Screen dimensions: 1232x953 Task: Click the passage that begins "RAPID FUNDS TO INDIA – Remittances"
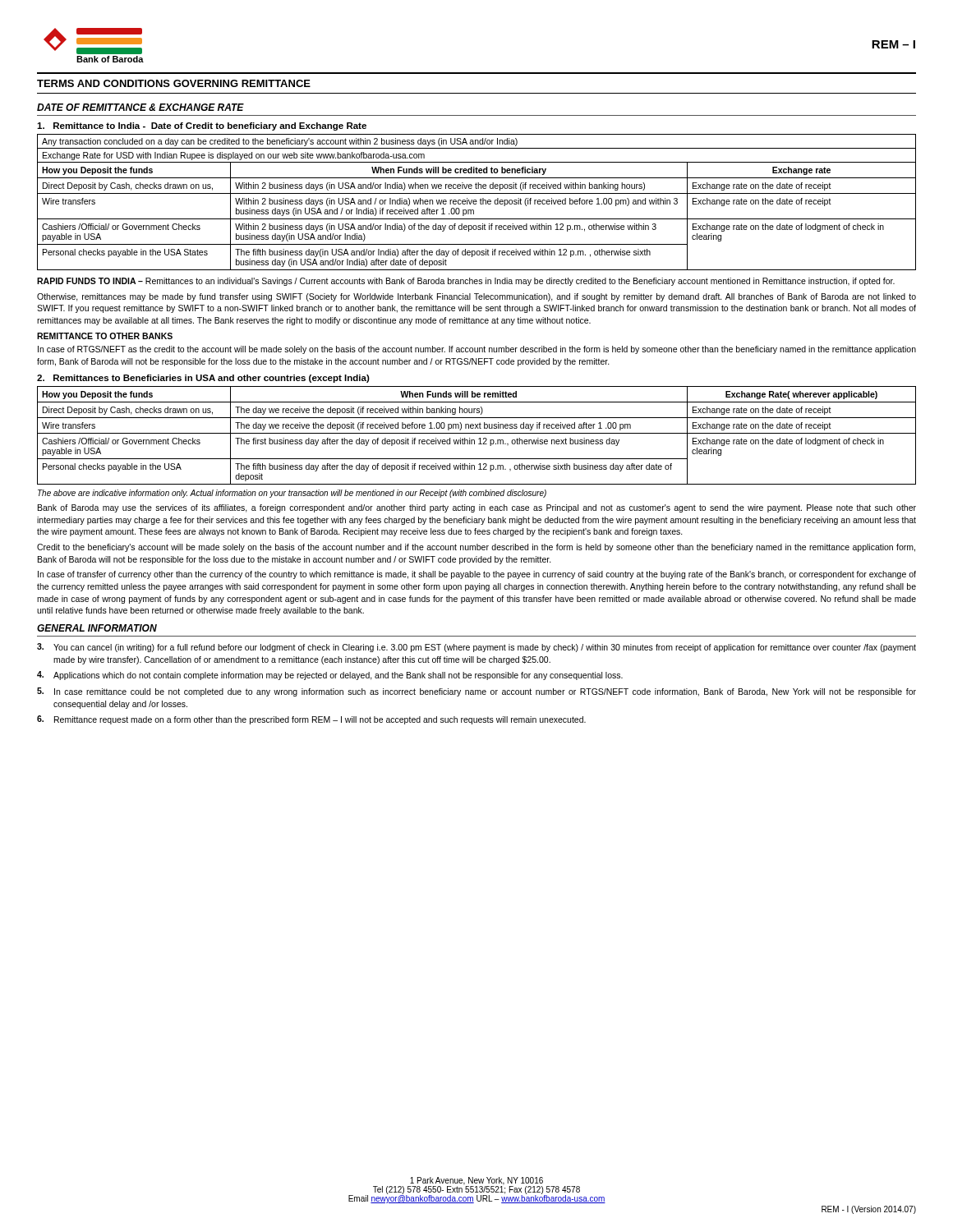(466, 281)
